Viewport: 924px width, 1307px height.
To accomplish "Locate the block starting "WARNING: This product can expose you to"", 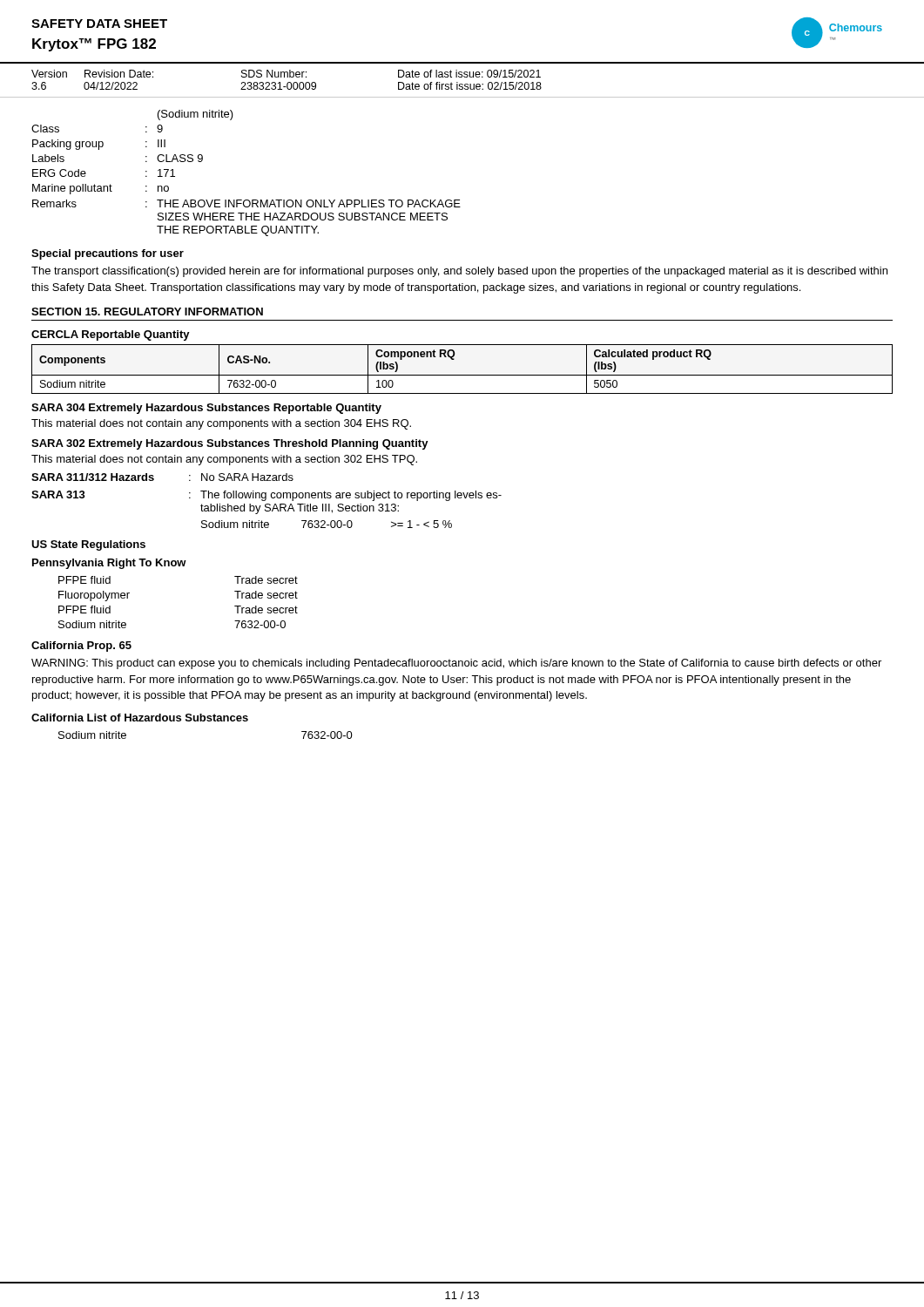I will pyautogui.click(x=456, y=679).
